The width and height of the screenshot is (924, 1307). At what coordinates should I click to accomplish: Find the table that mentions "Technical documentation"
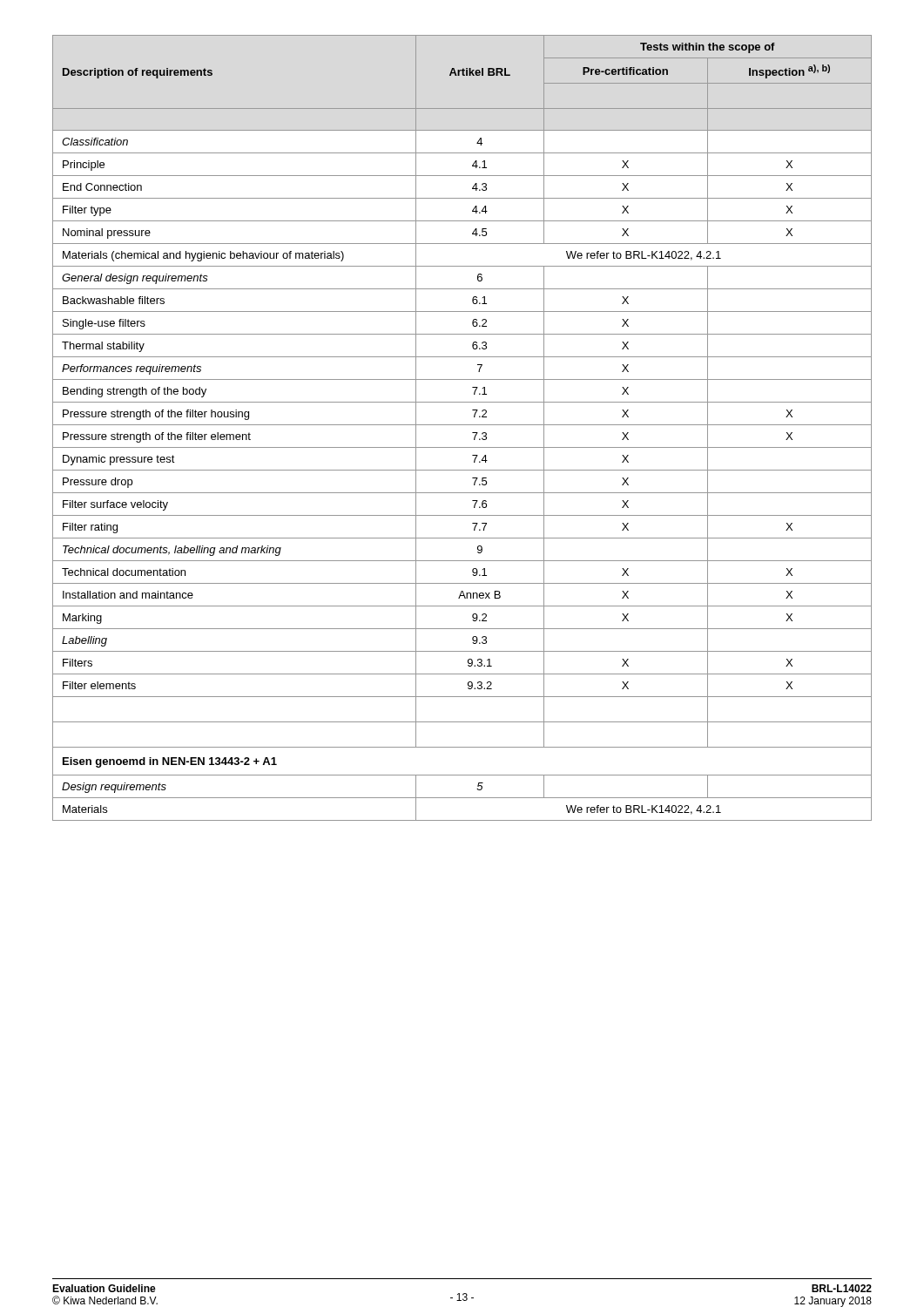(462, 428)
